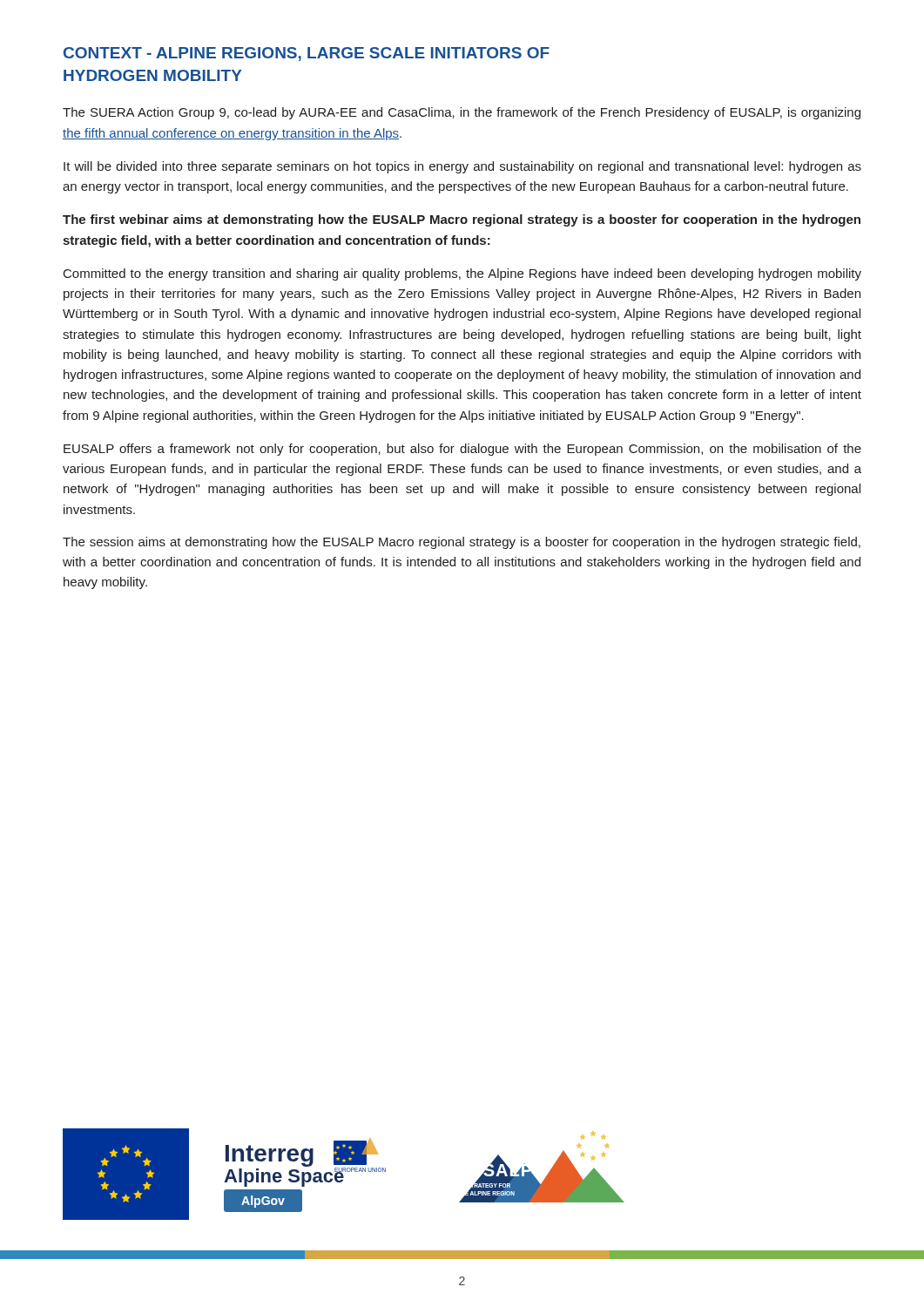Point to the passage starting "It will be"
This screenshot has height=1307, width=924.
[x=462, y=176]
